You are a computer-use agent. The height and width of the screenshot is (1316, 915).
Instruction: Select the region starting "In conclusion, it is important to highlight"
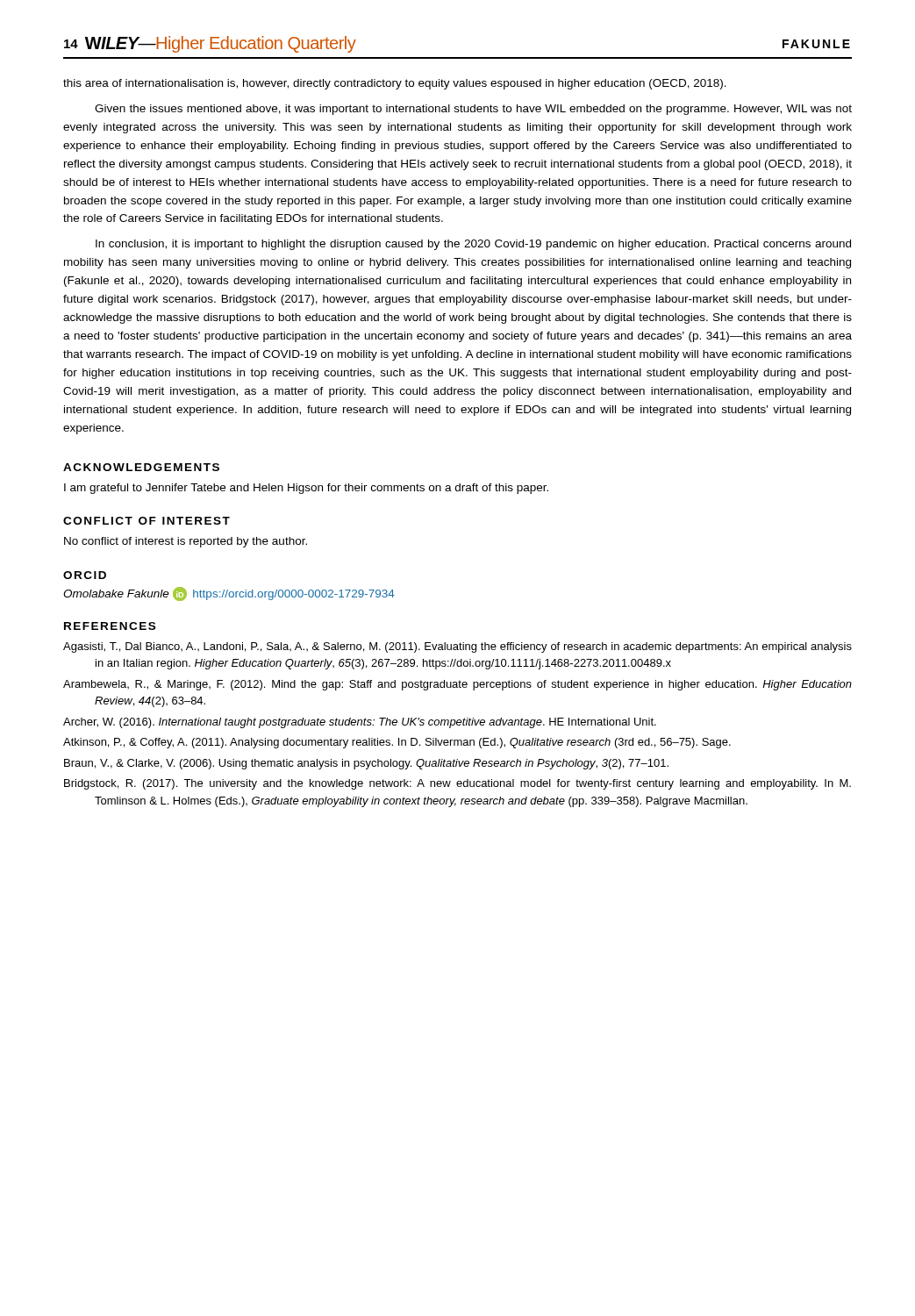click(458, 336)
